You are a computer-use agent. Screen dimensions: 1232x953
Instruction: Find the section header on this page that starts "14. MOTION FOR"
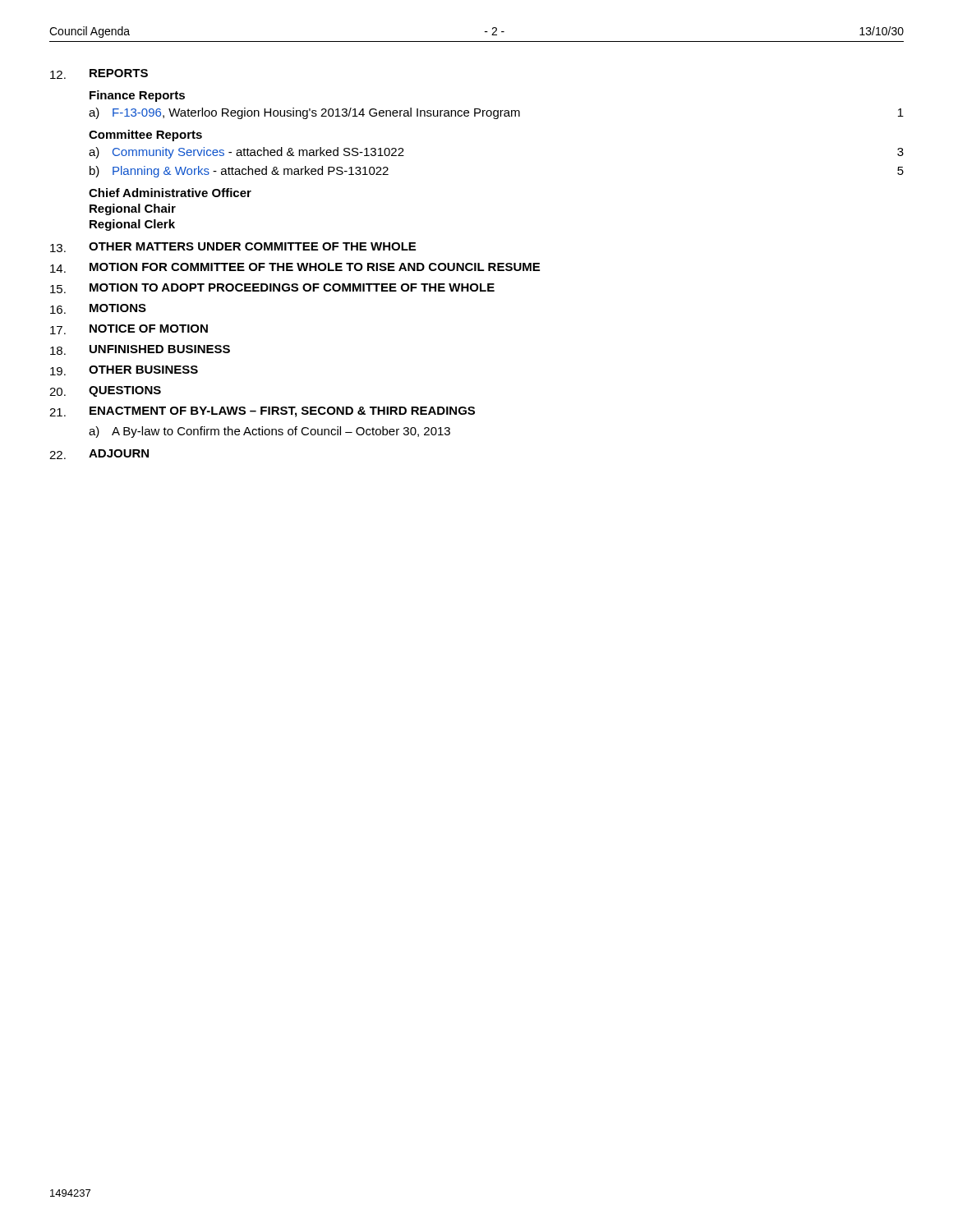[x=476, y=267]
